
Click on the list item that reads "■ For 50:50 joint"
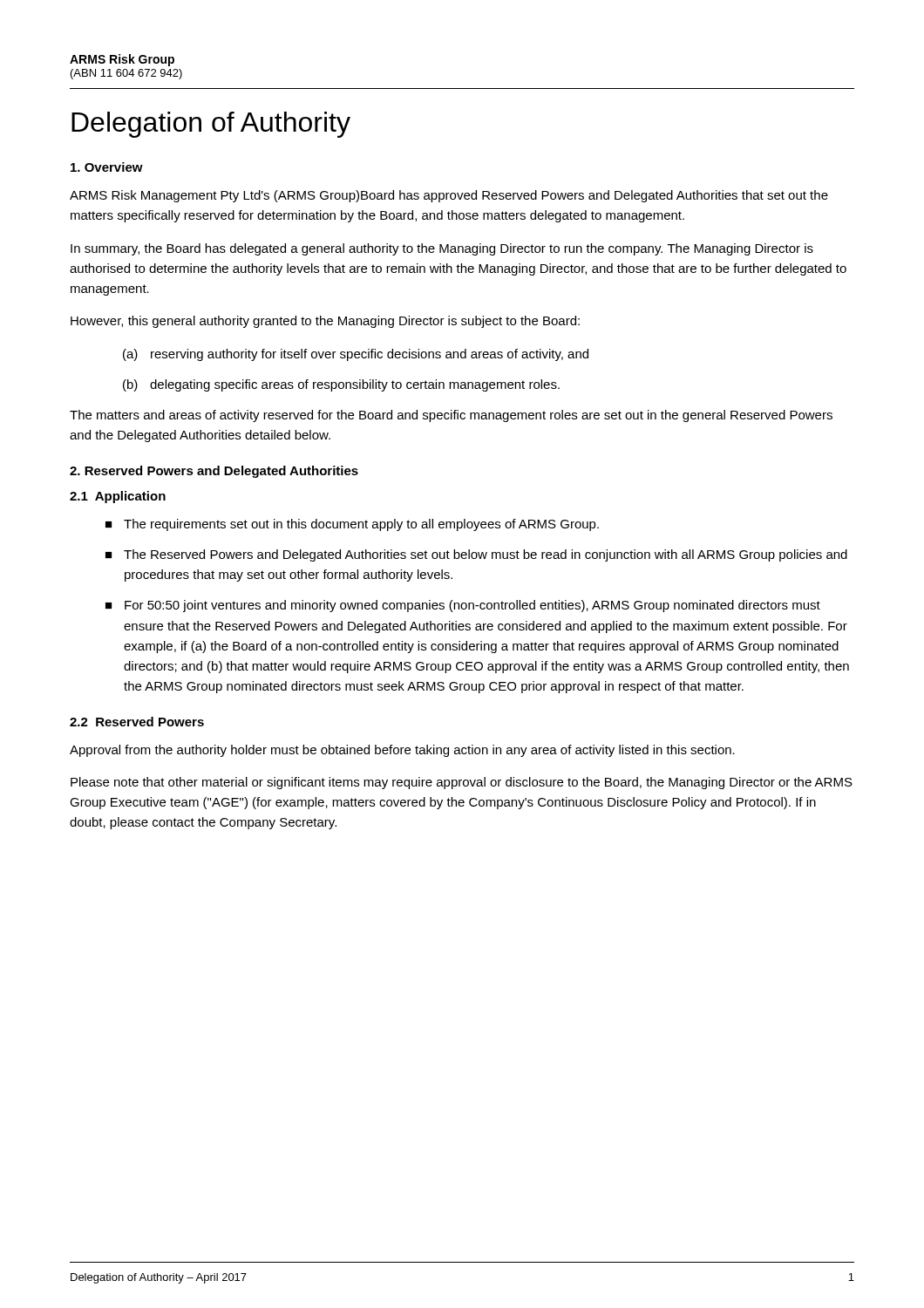tap(462, 646)
